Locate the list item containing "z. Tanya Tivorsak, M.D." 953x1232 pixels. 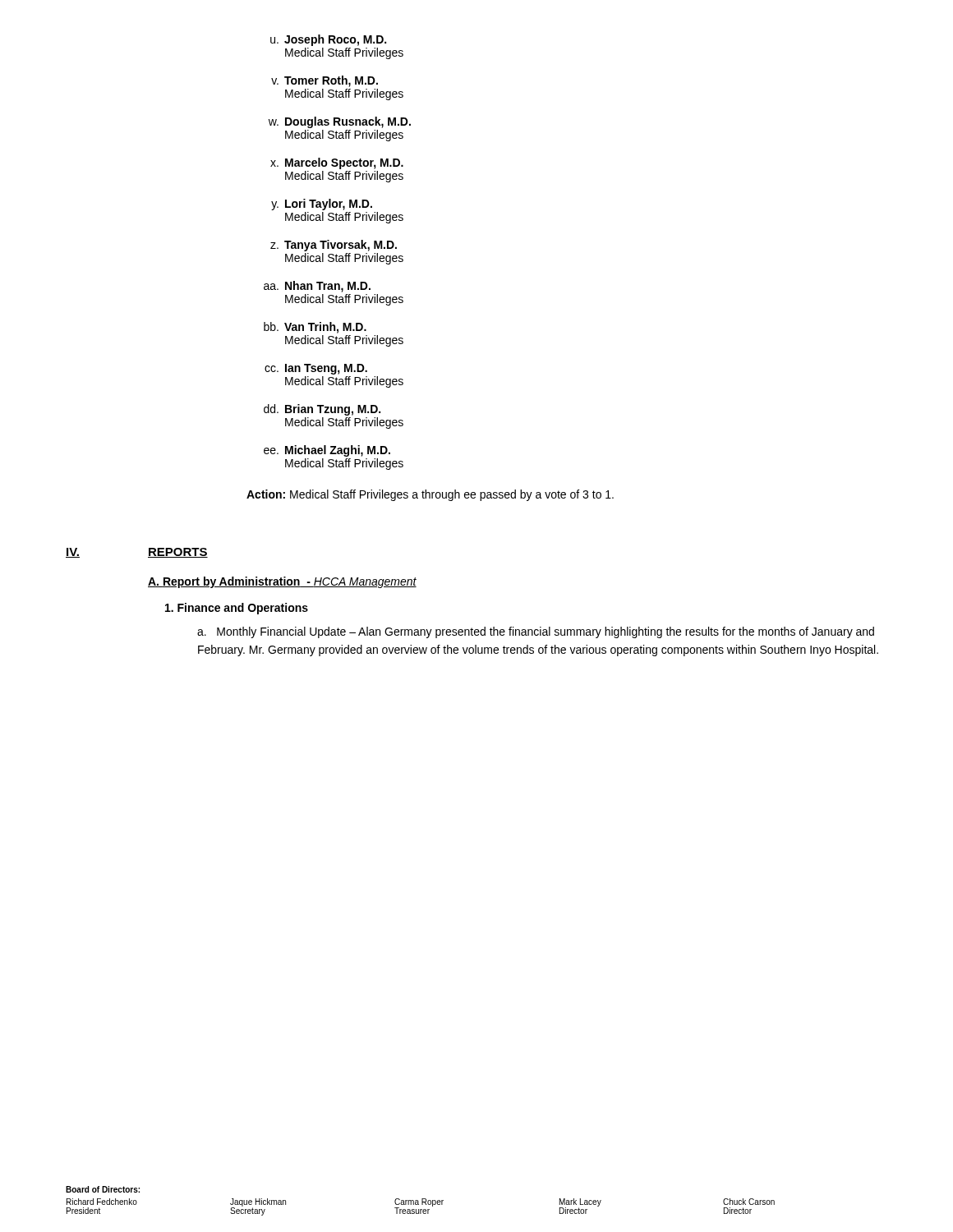coord(334,246)
